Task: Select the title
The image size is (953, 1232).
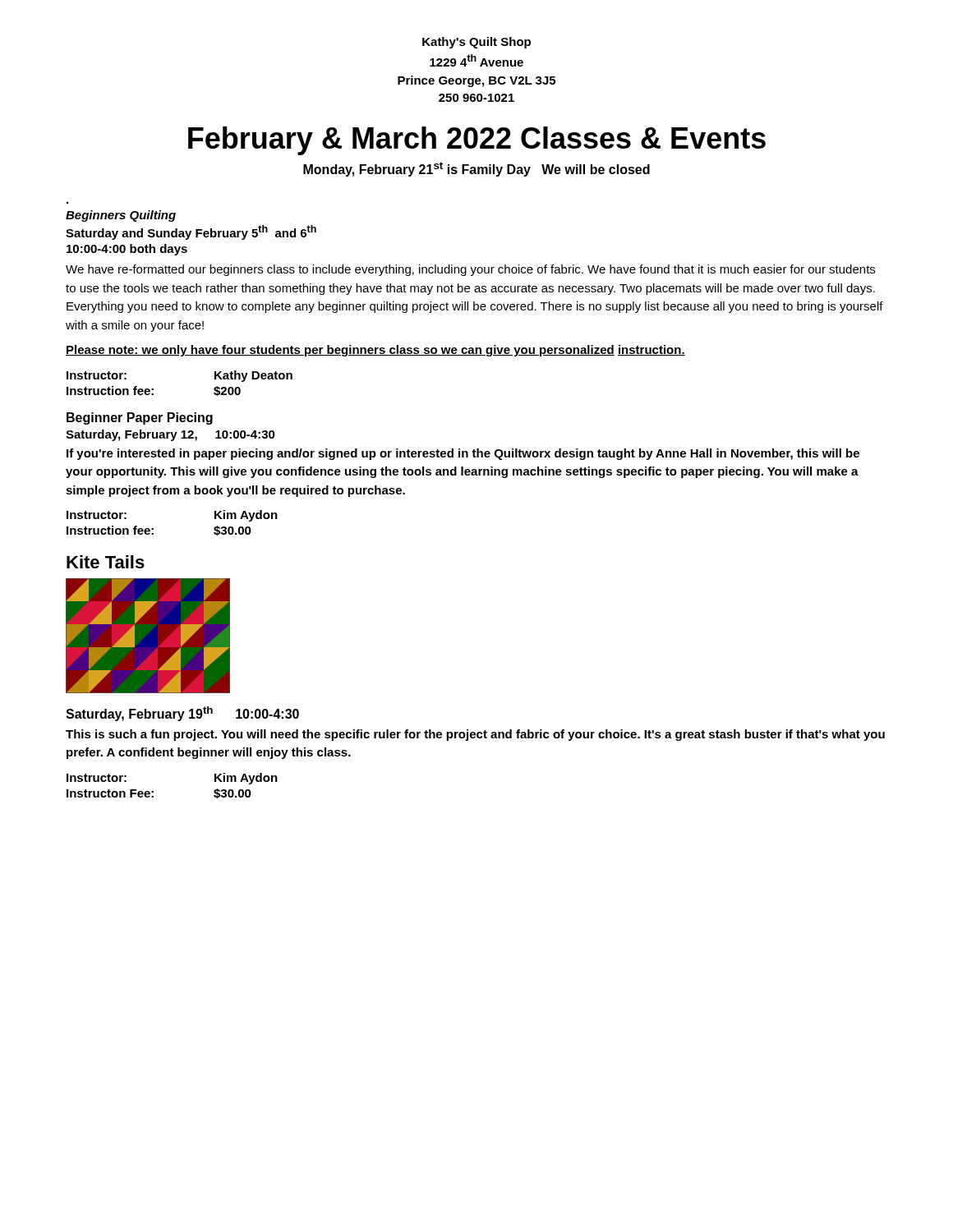Action: [476, 138]
